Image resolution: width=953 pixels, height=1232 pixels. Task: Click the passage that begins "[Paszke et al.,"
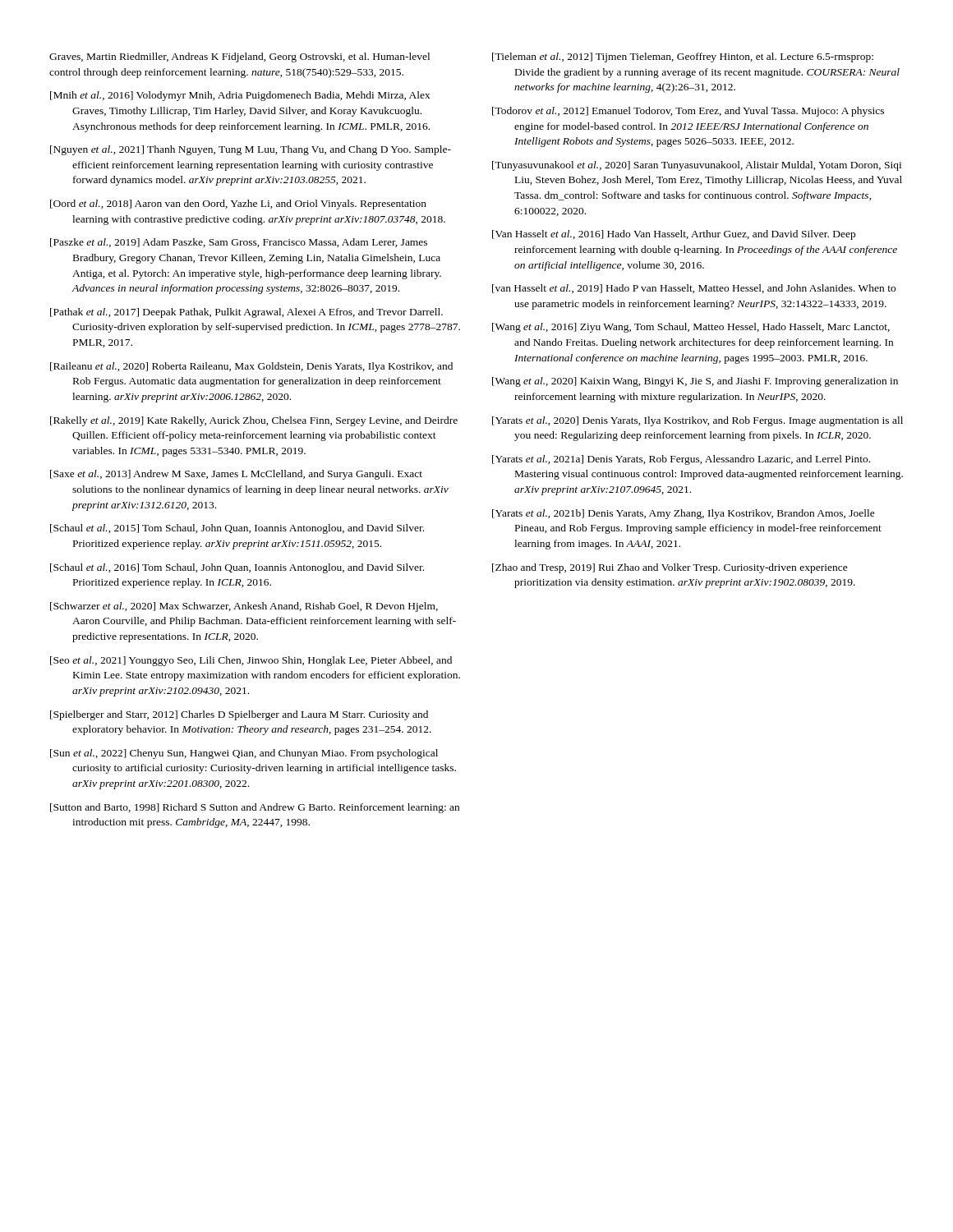(246, 265)
